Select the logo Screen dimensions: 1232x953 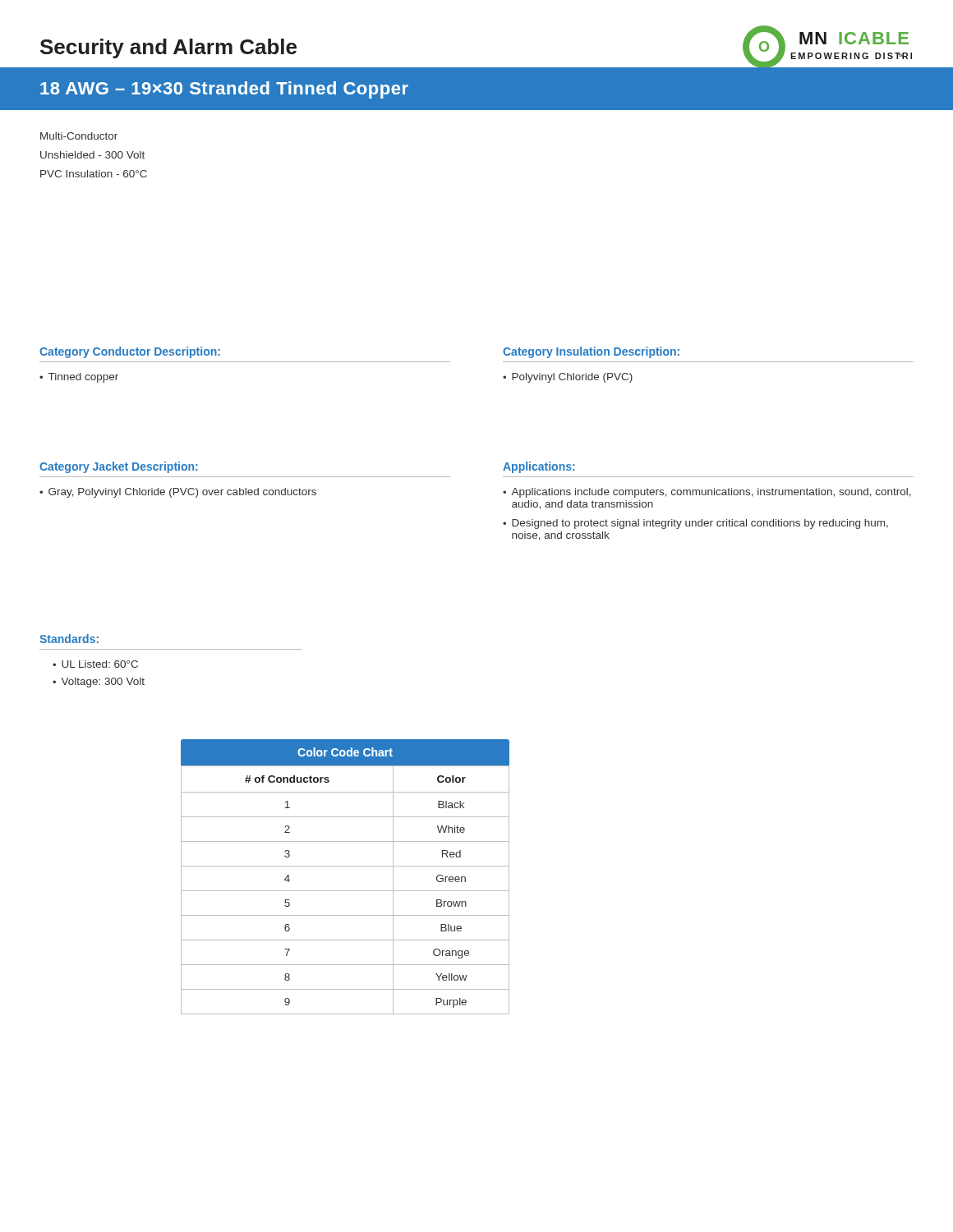click(827, 47)
